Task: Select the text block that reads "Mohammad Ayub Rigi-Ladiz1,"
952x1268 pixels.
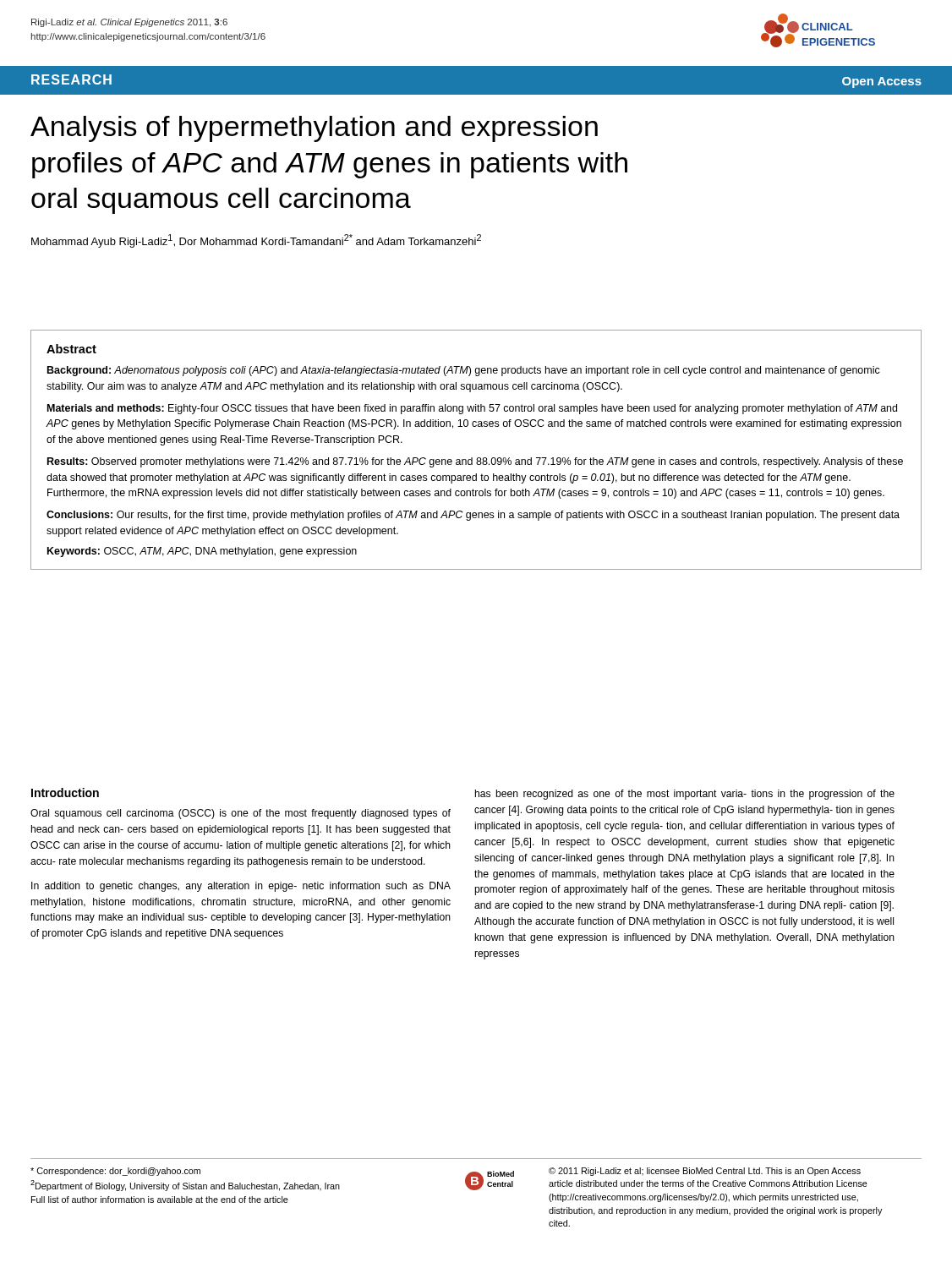Action: tap(256, 240)
